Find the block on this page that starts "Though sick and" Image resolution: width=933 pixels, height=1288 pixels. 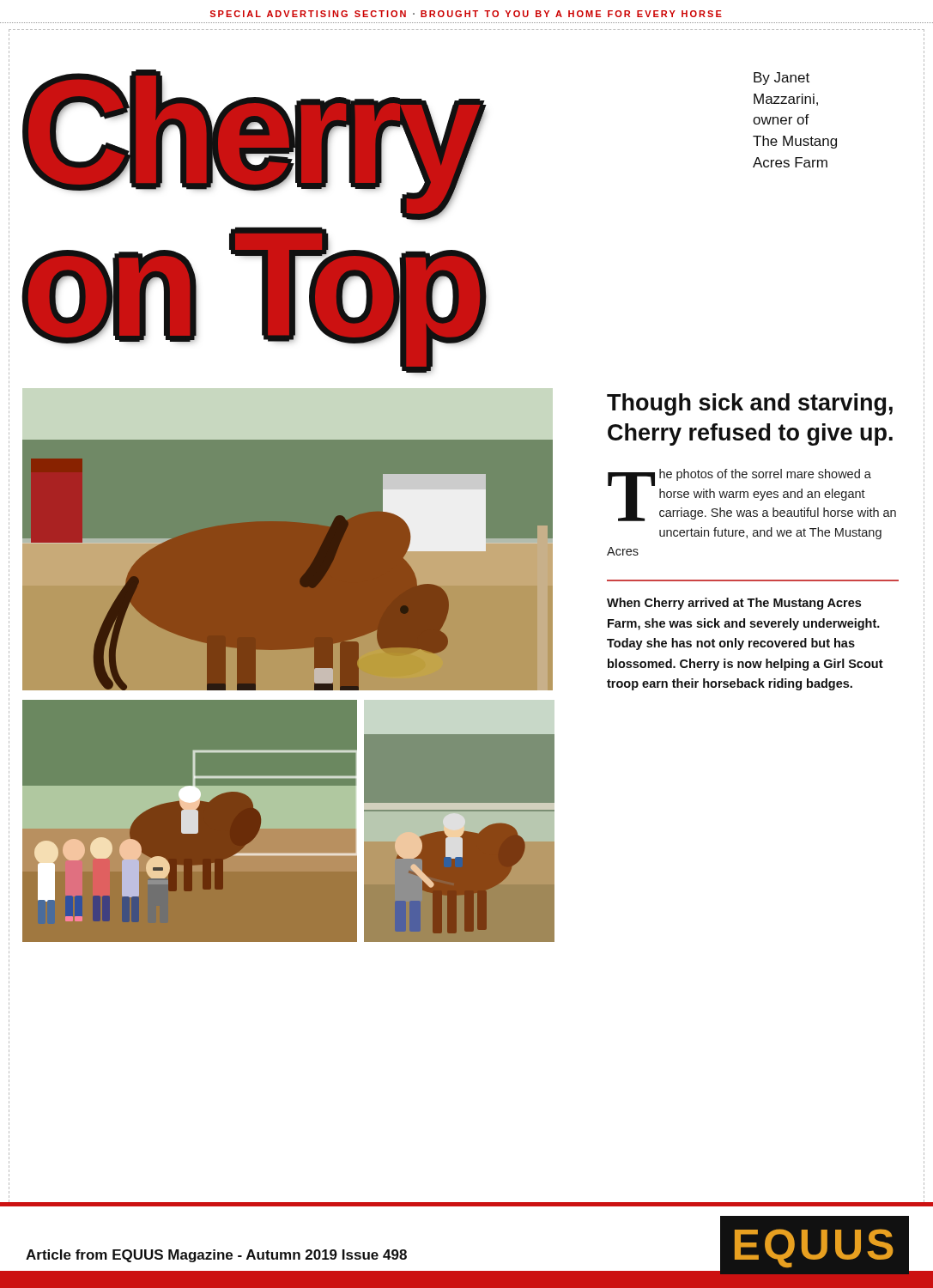(x=750, y=418)
